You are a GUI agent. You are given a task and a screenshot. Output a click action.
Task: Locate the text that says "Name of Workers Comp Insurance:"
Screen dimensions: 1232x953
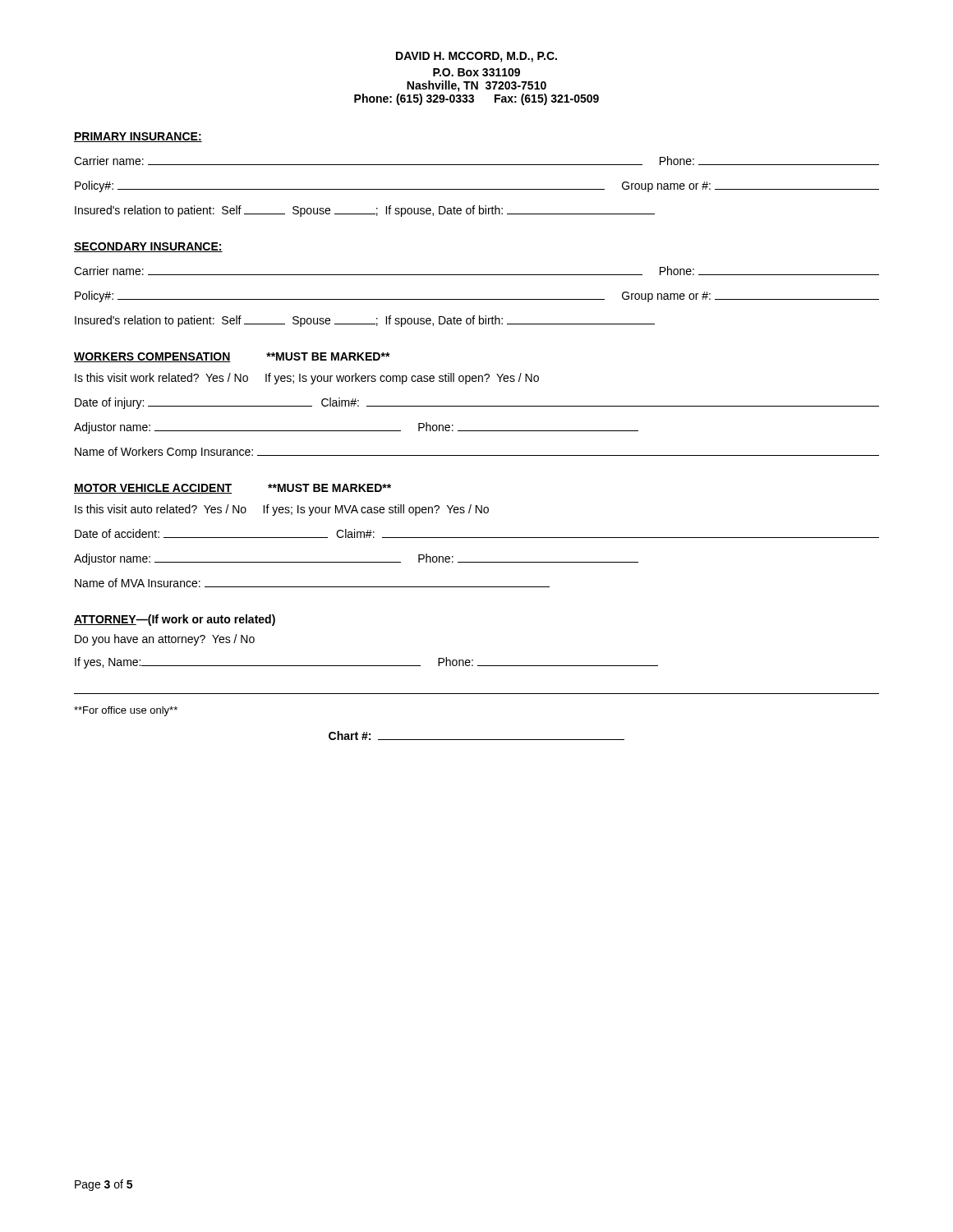pos(476,450)
